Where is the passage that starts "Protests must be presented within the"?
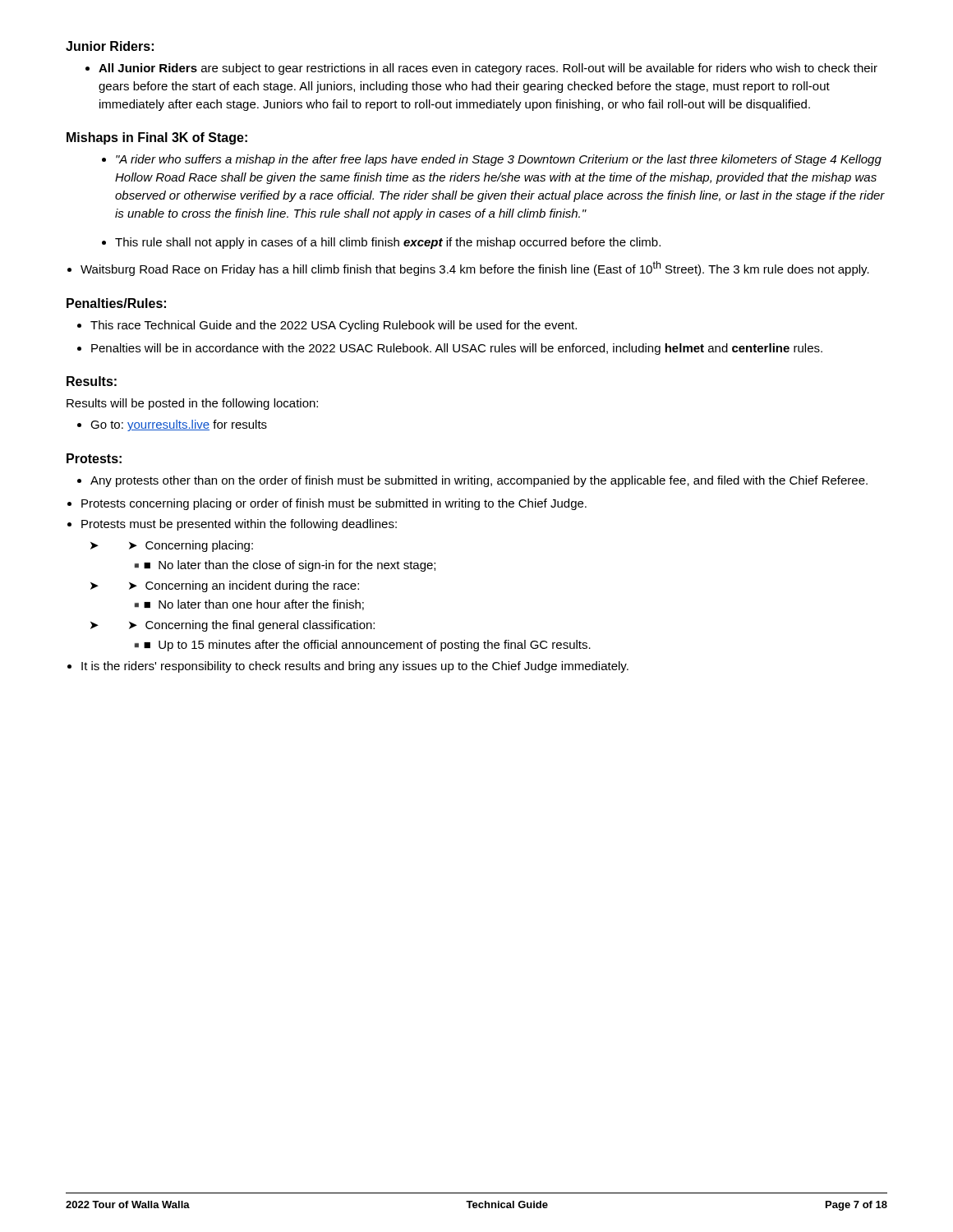This screenshot has height=1232, width=953. (239, 525)
